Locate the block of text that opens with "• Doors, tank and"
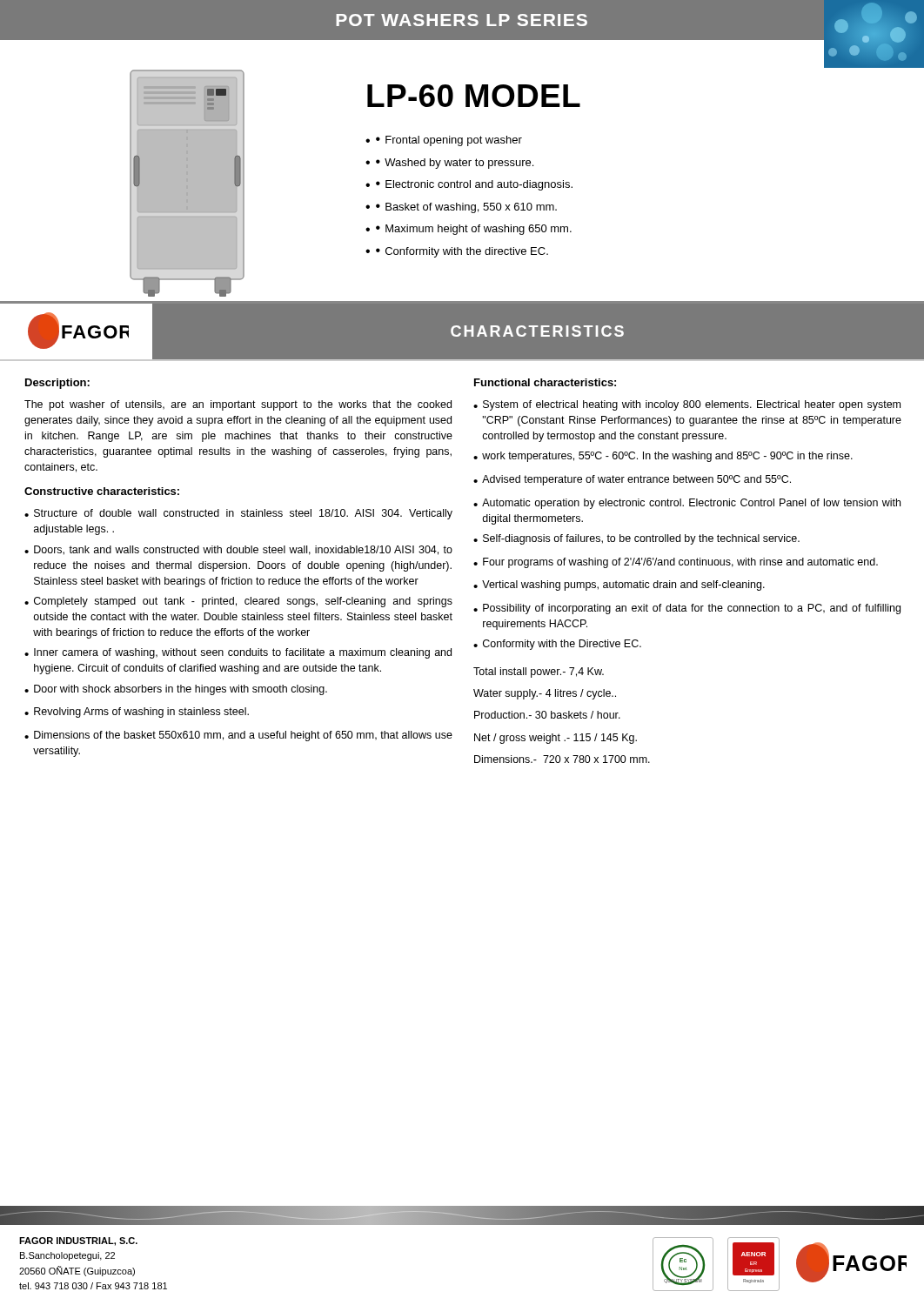924x1305 pixels. click(238, 565)
